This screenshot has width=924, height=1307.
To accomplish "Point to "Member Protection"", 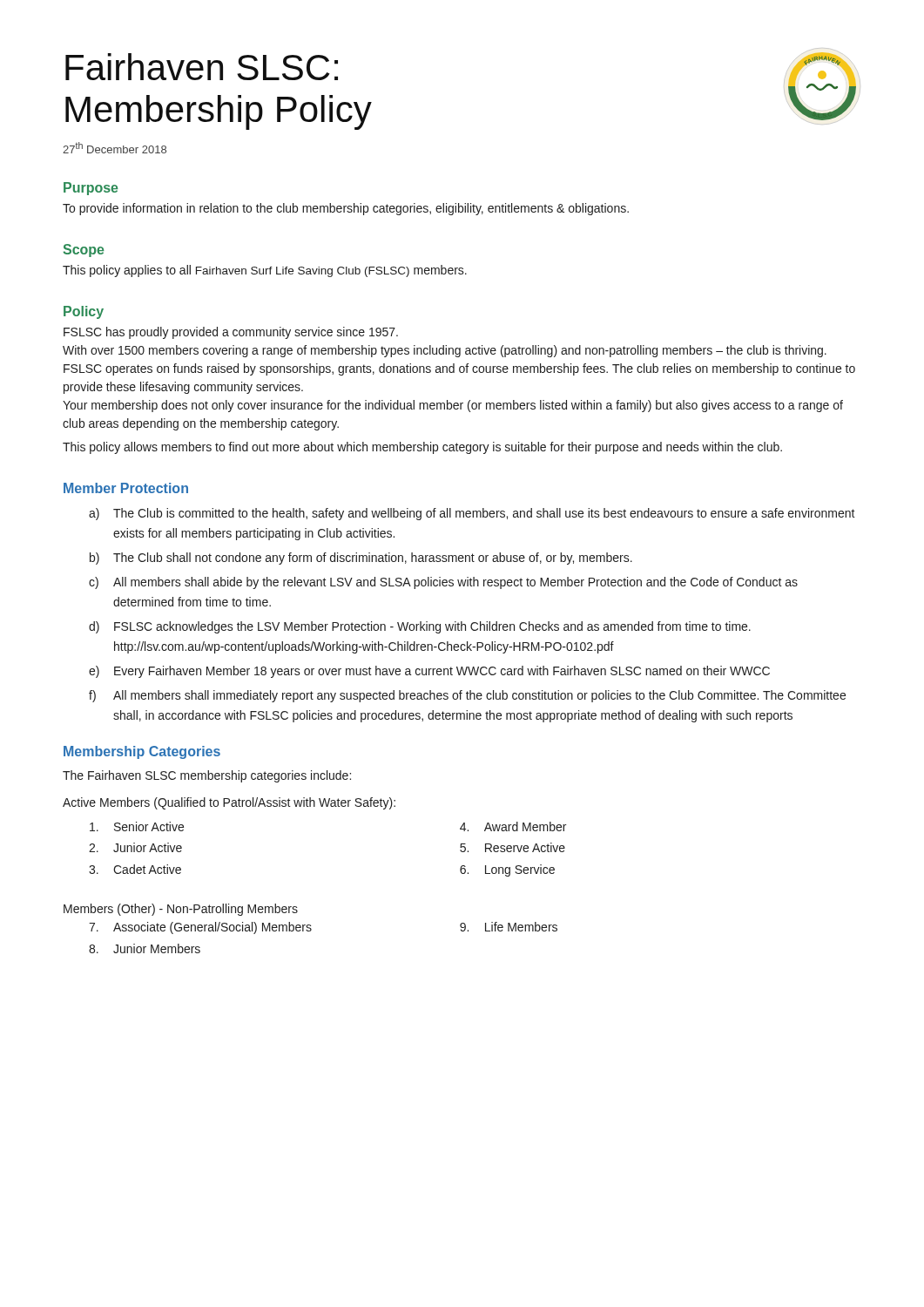I will (126, 488).
